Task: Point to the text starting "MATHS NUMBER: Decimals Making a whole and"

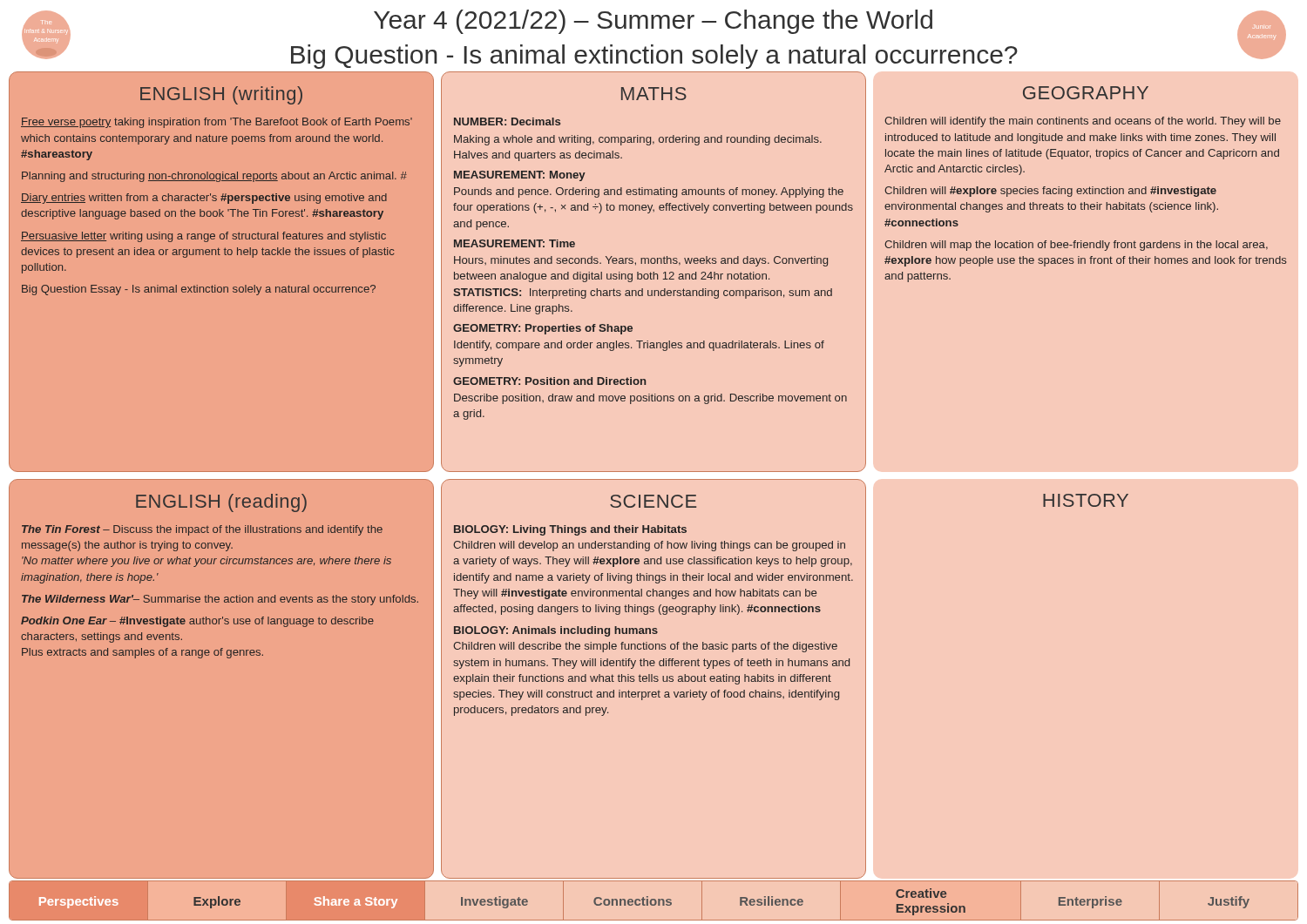Action: coord(654,250)
